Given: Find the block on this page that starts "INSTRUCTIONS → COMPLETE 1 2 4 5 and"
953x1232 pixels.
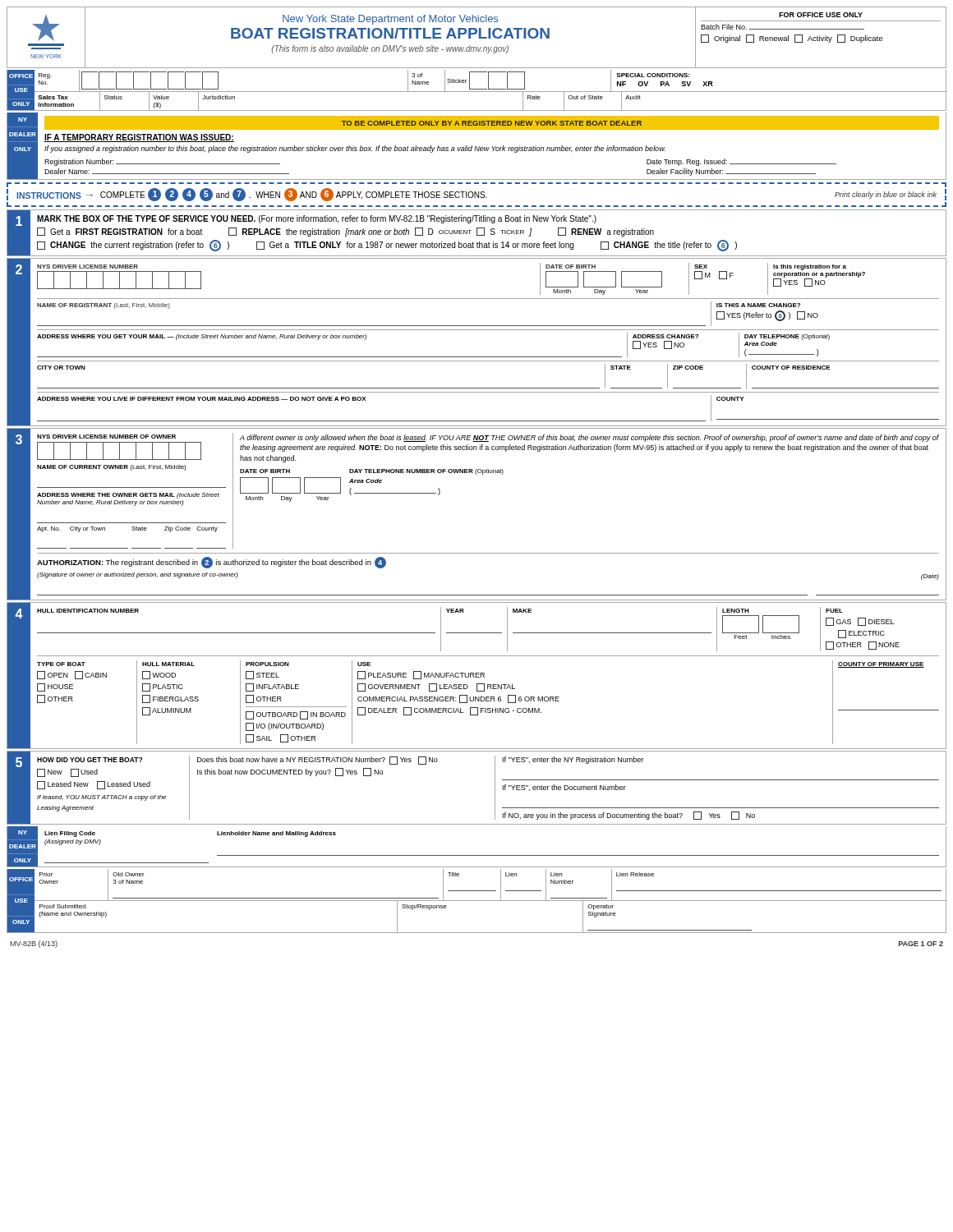Looking at the screenshot, I should click(x=476, y=194).
